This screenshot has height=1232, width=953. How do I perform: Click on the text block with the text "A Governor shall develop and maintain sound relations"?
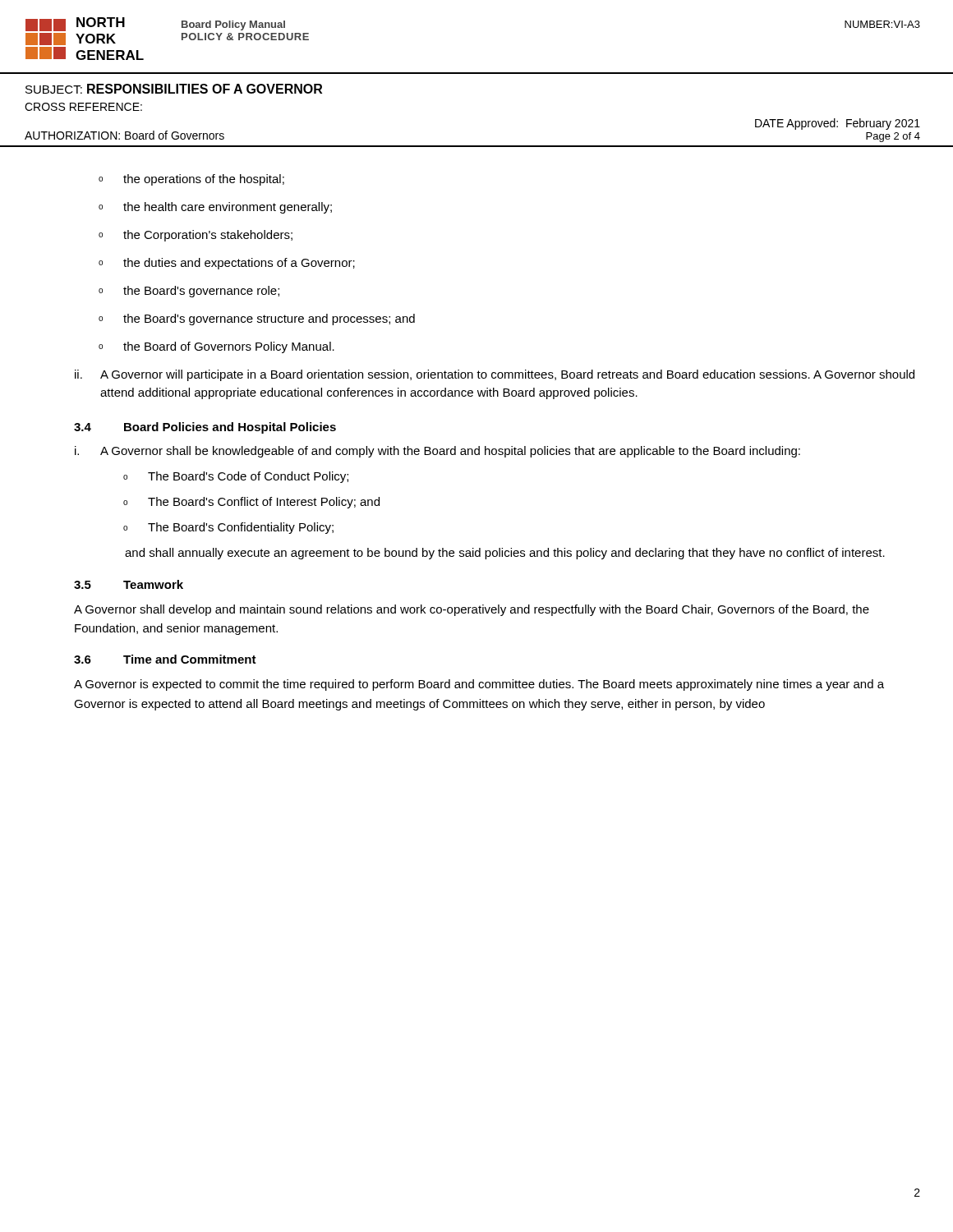472,618
